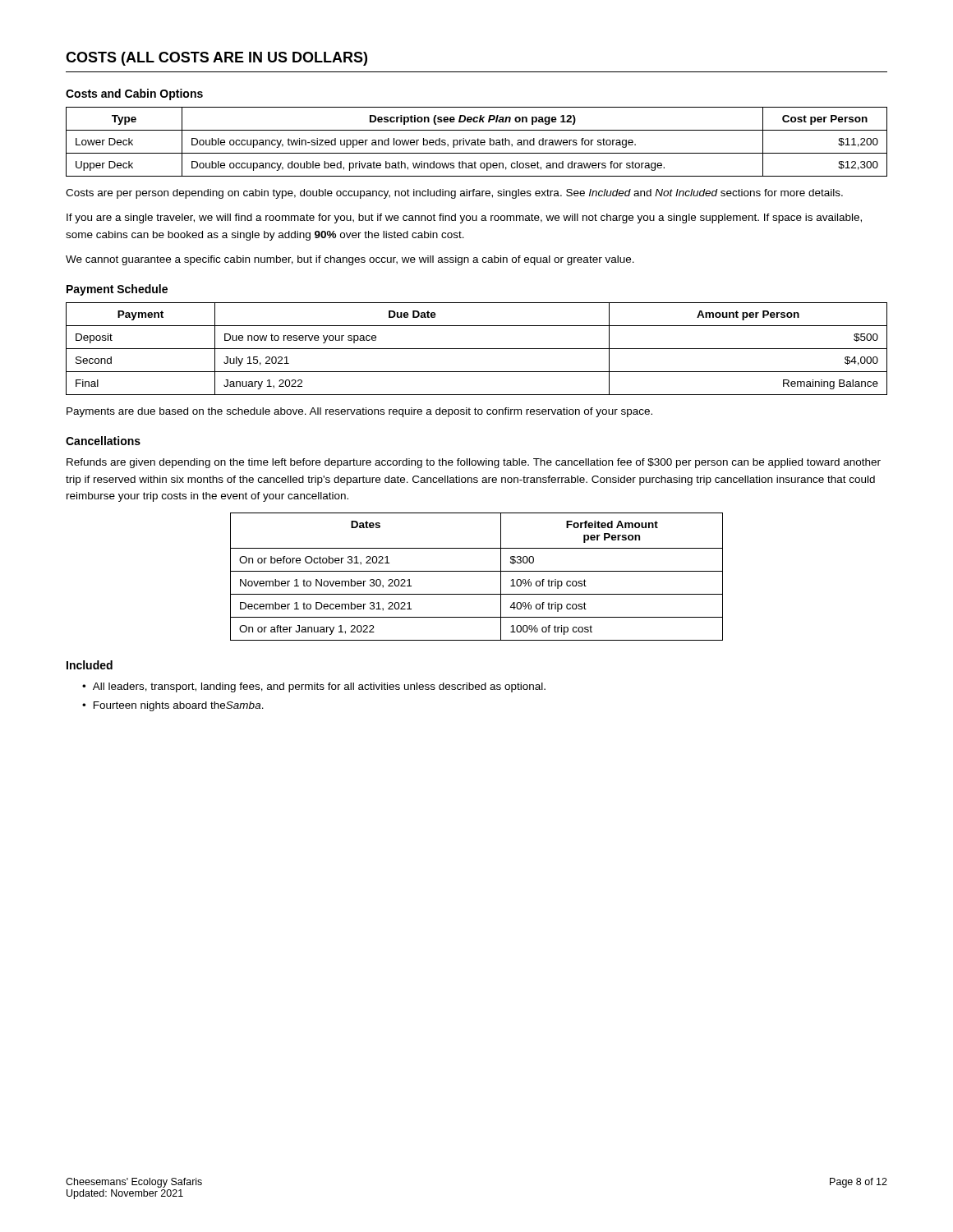Image resolution: width=953 pixels, height=1232 pixels.
Task: Locate the list item containing "All leaders, transport,"
Action: pos(485,687)
